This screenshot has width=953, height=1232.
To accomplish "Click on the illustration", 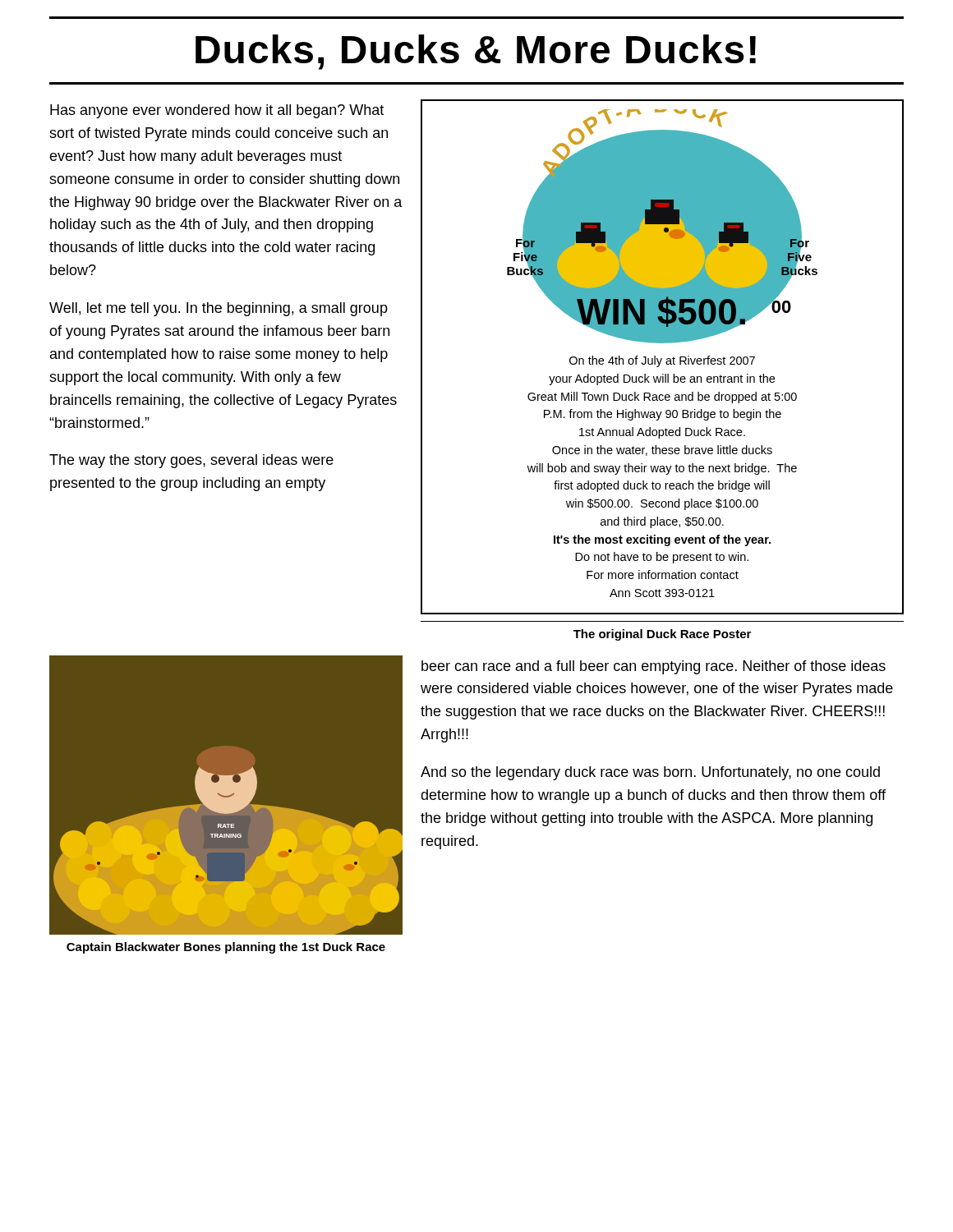I will click(662, 228).
